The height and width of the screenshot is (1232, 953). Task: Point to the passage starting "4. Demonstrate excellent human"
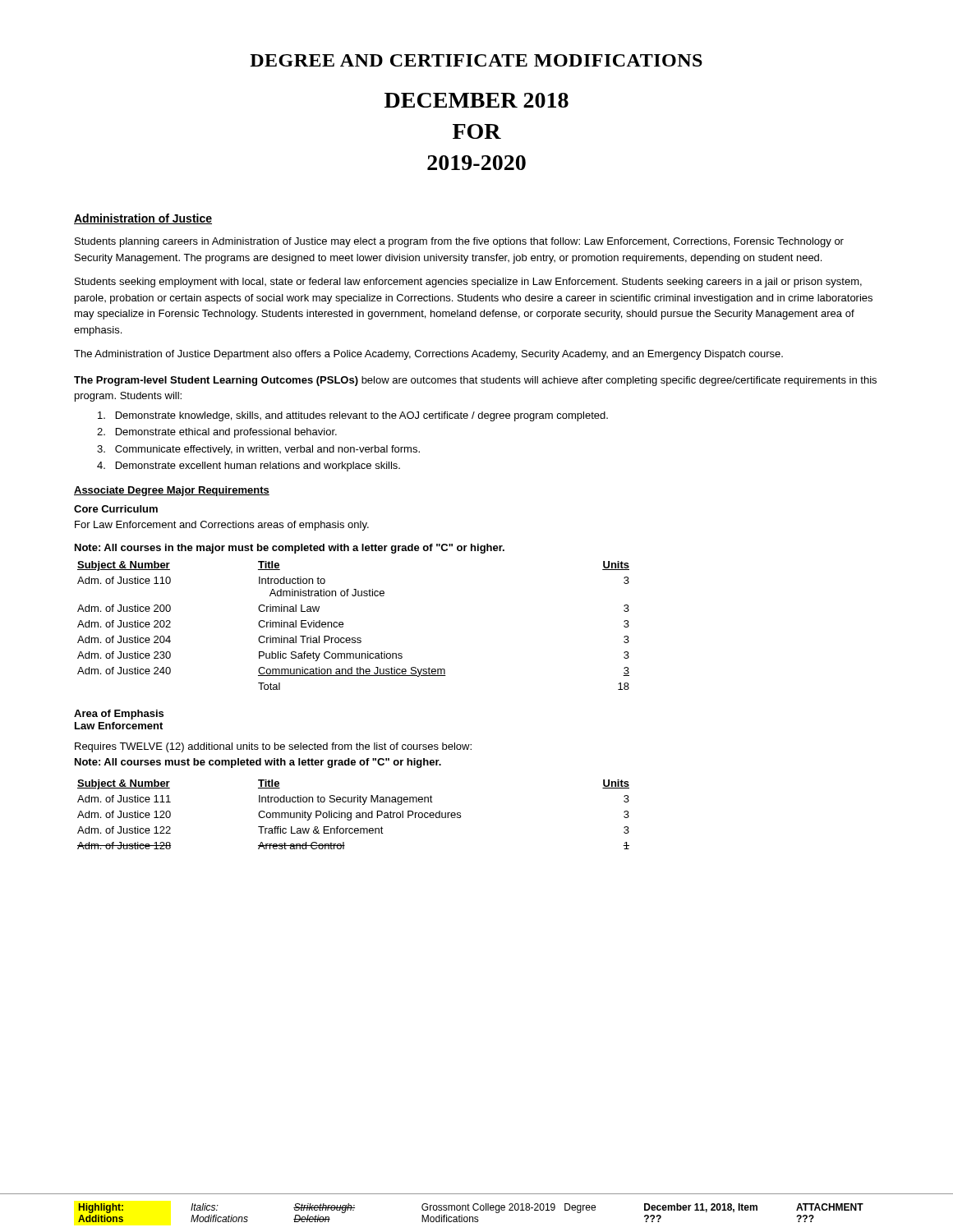click(x=249, y=466)
